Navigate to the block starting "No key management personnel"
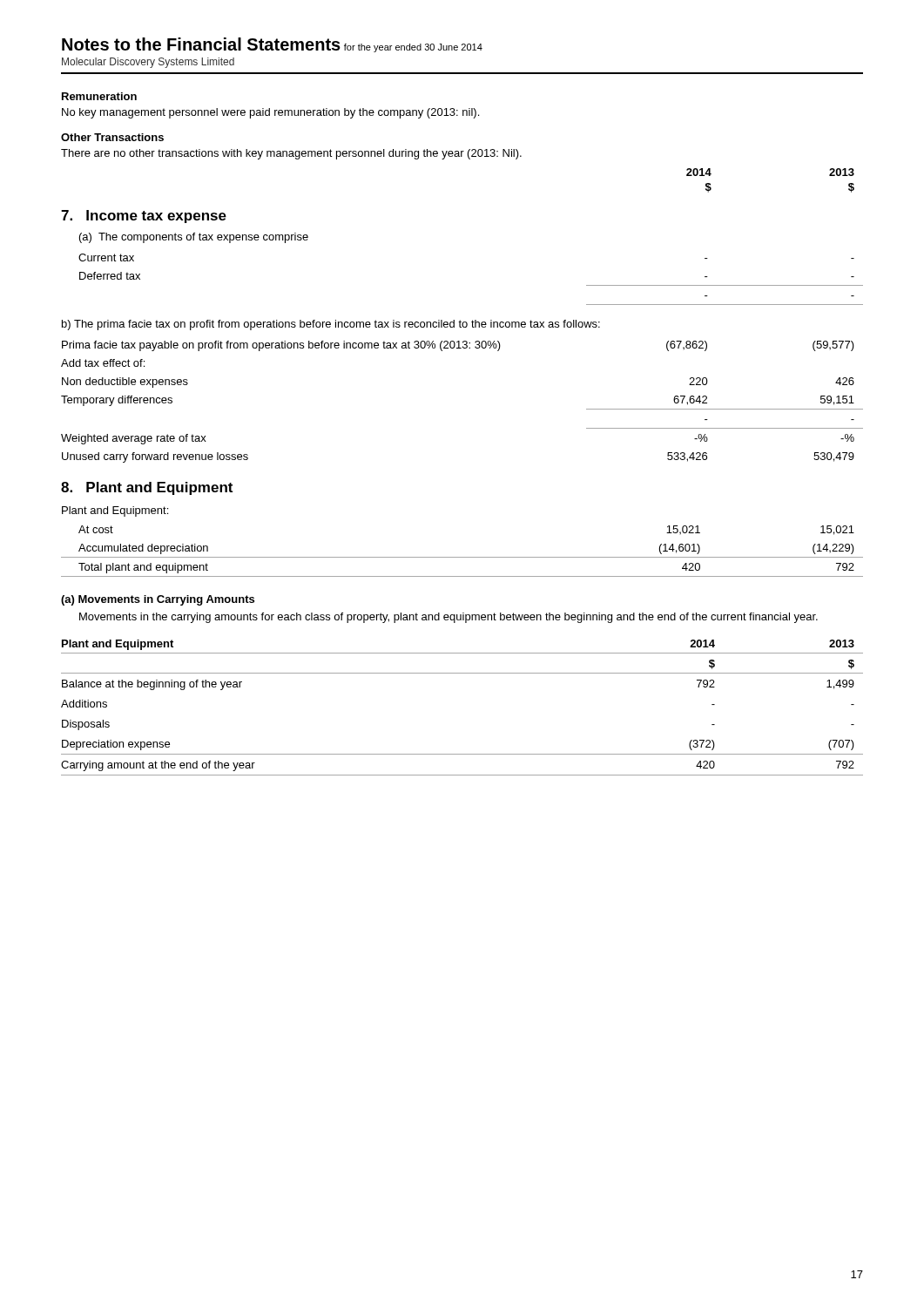924x1307 pixels. [x=271, y=112]
